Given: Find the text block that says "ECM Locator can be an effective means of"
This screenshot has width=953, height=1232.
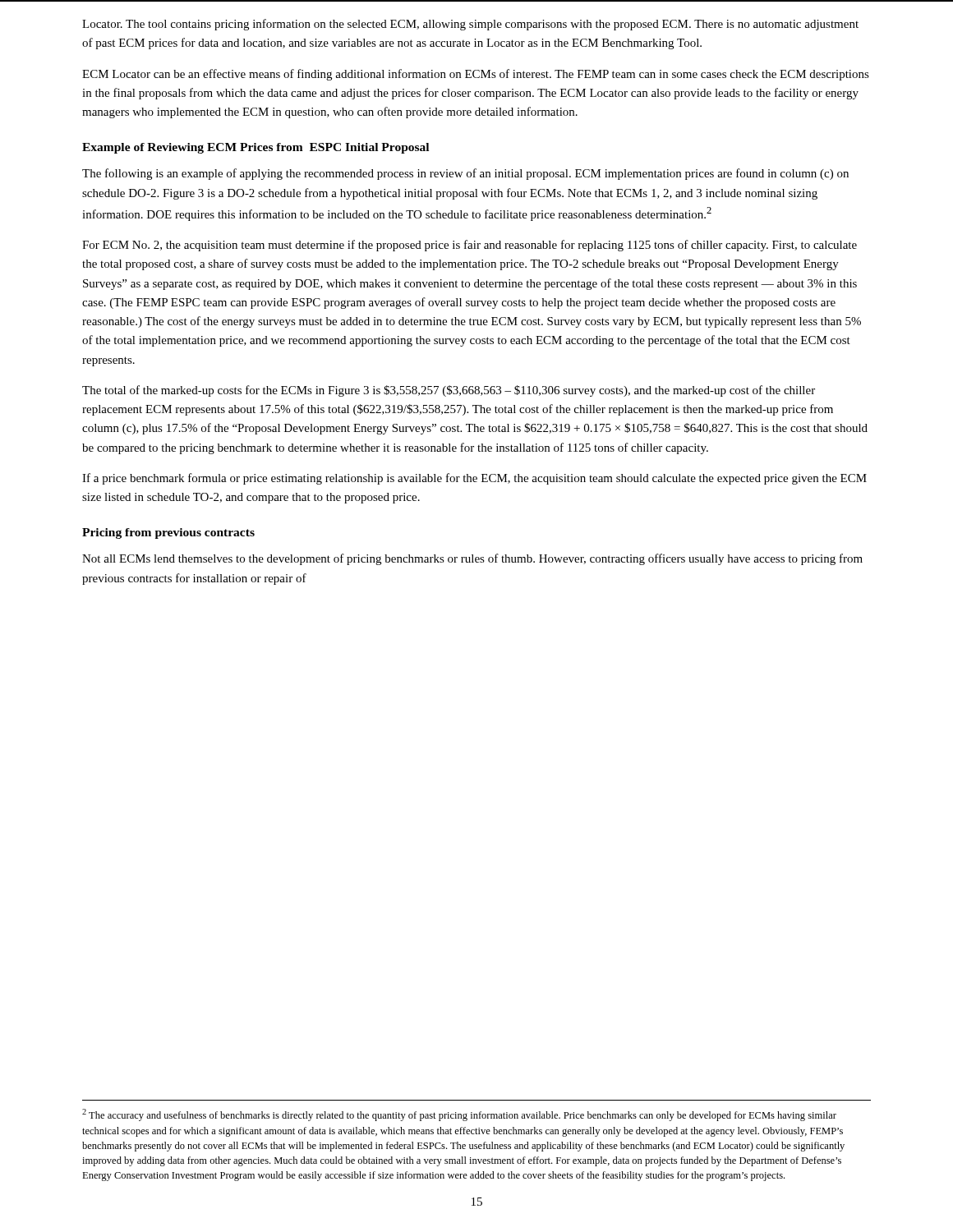Looking at the screenshot, I should click(x=476, y=93).
